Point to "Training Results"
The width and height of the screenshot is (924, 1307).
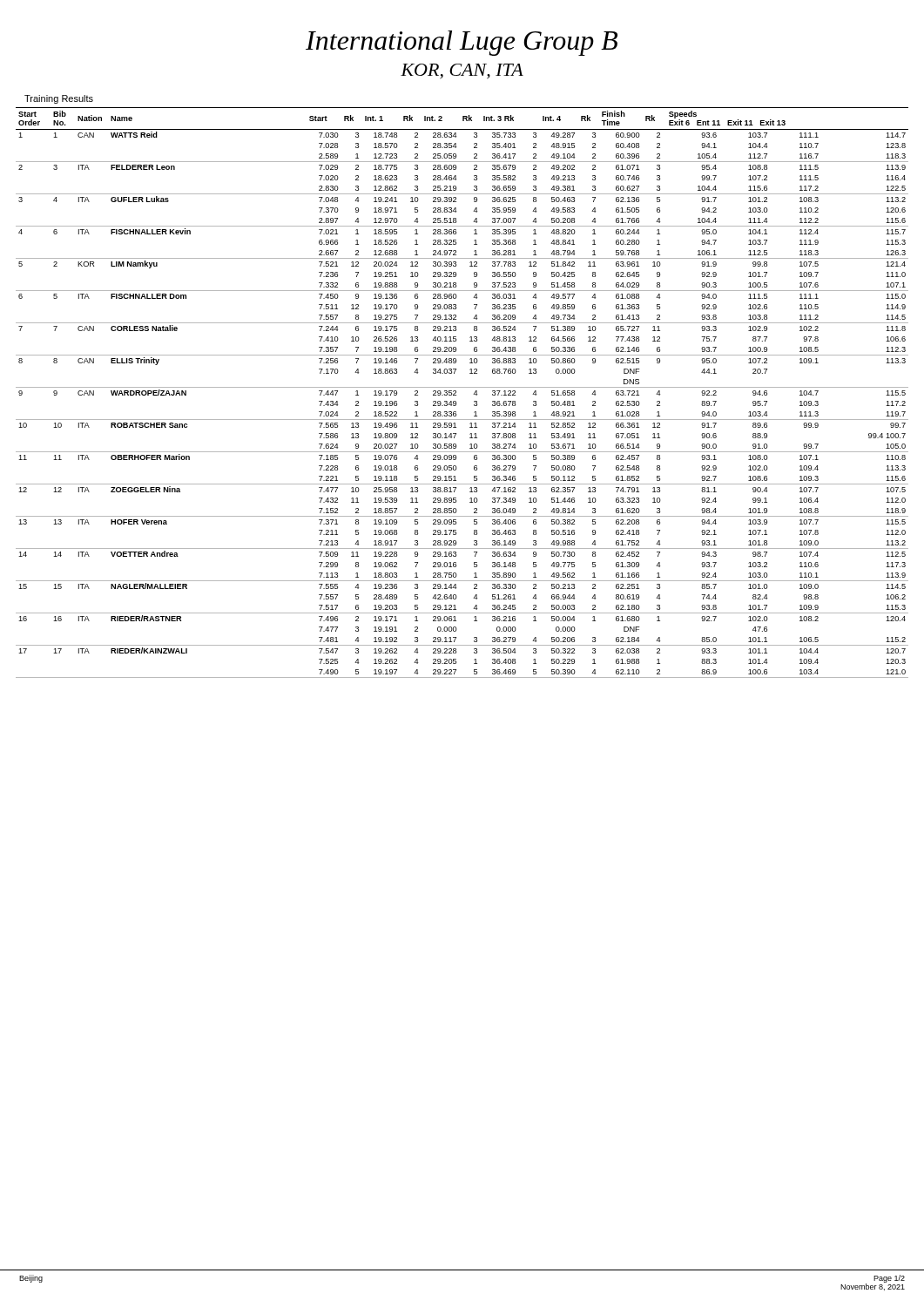(x=59, y=98)
